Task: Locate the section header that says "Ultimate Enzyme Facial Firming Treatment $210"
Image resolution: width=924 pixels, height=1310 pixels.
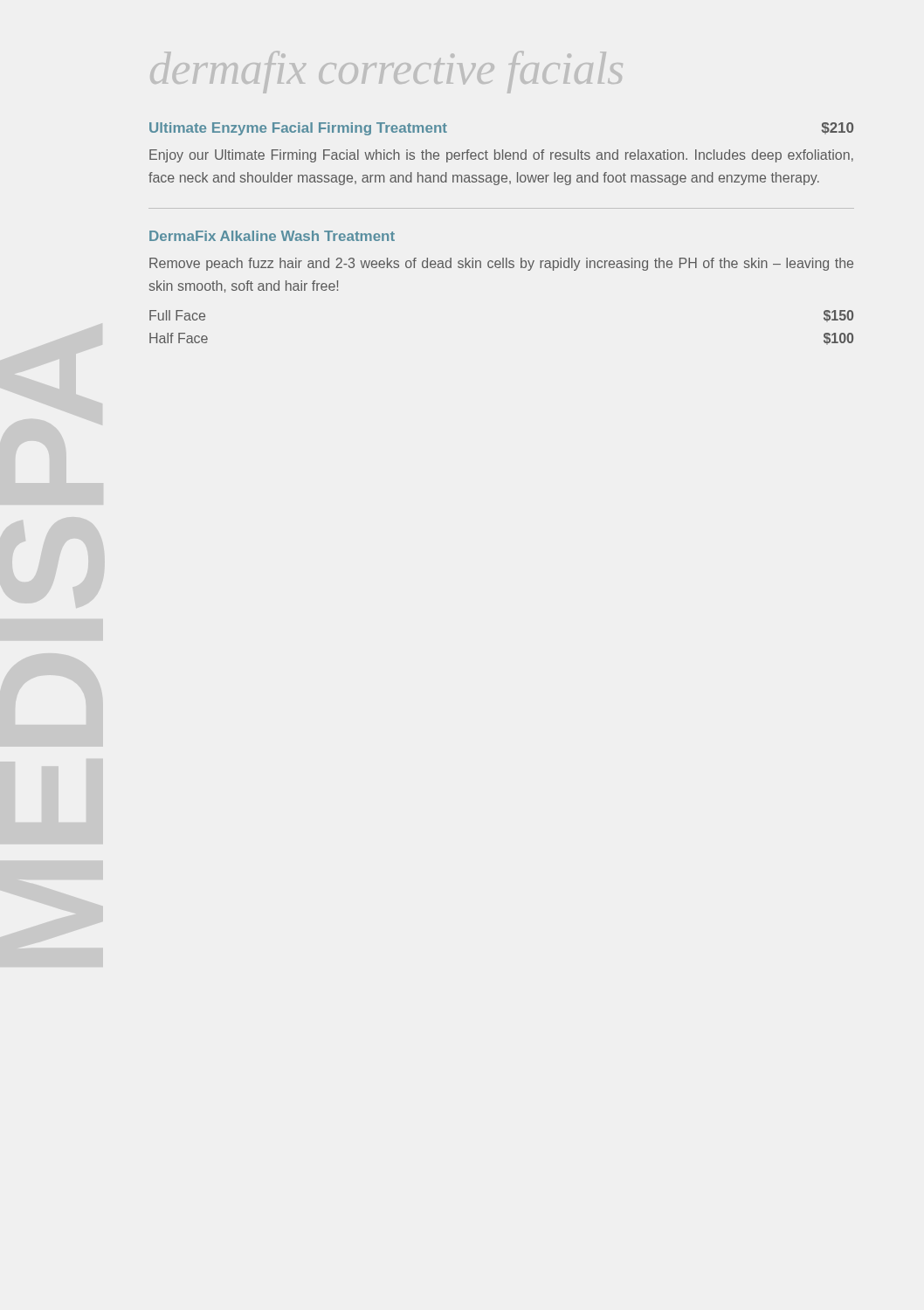Action: (299, 129)
